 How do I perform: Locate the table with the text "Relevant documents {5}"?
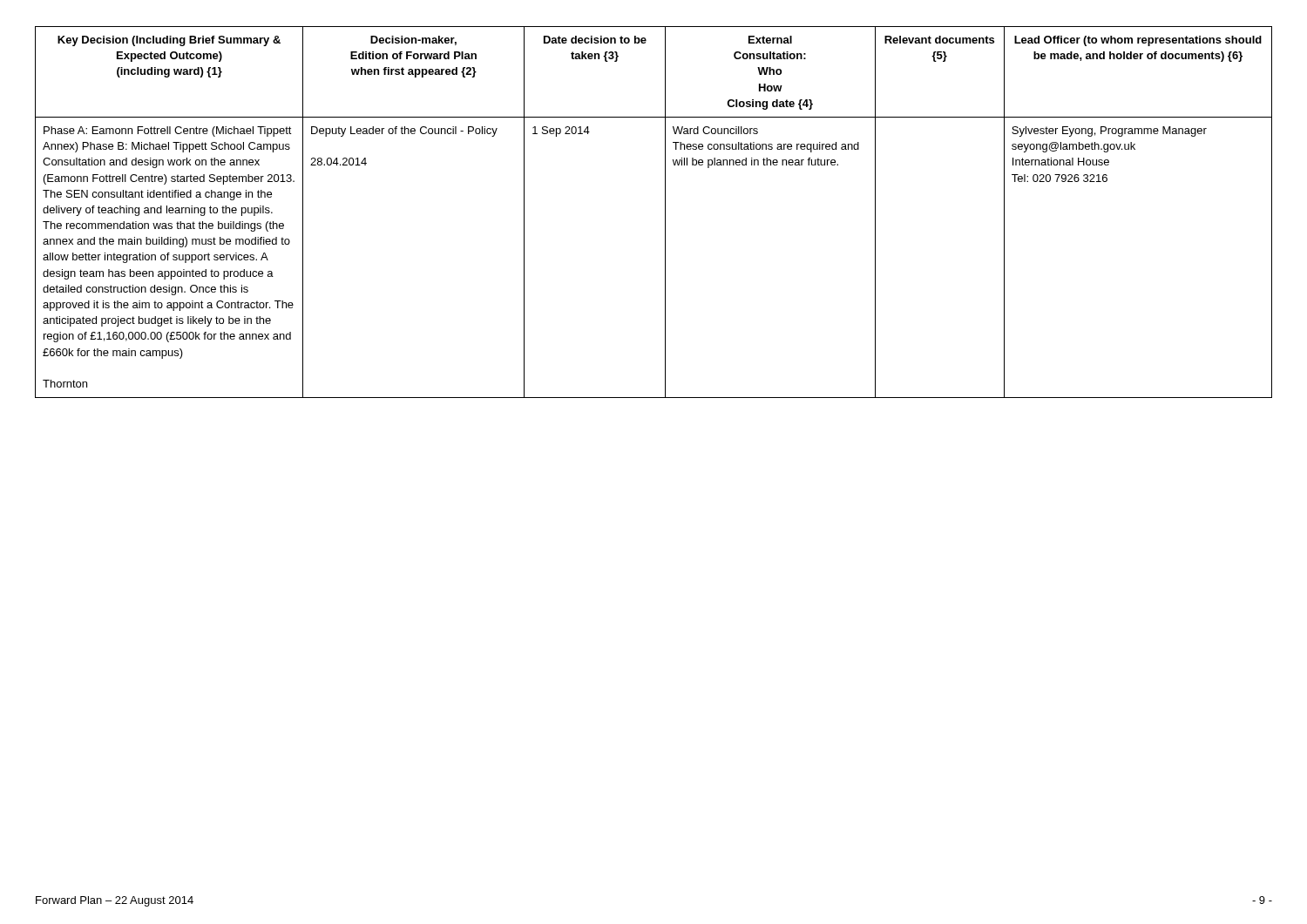click(654, 212)
